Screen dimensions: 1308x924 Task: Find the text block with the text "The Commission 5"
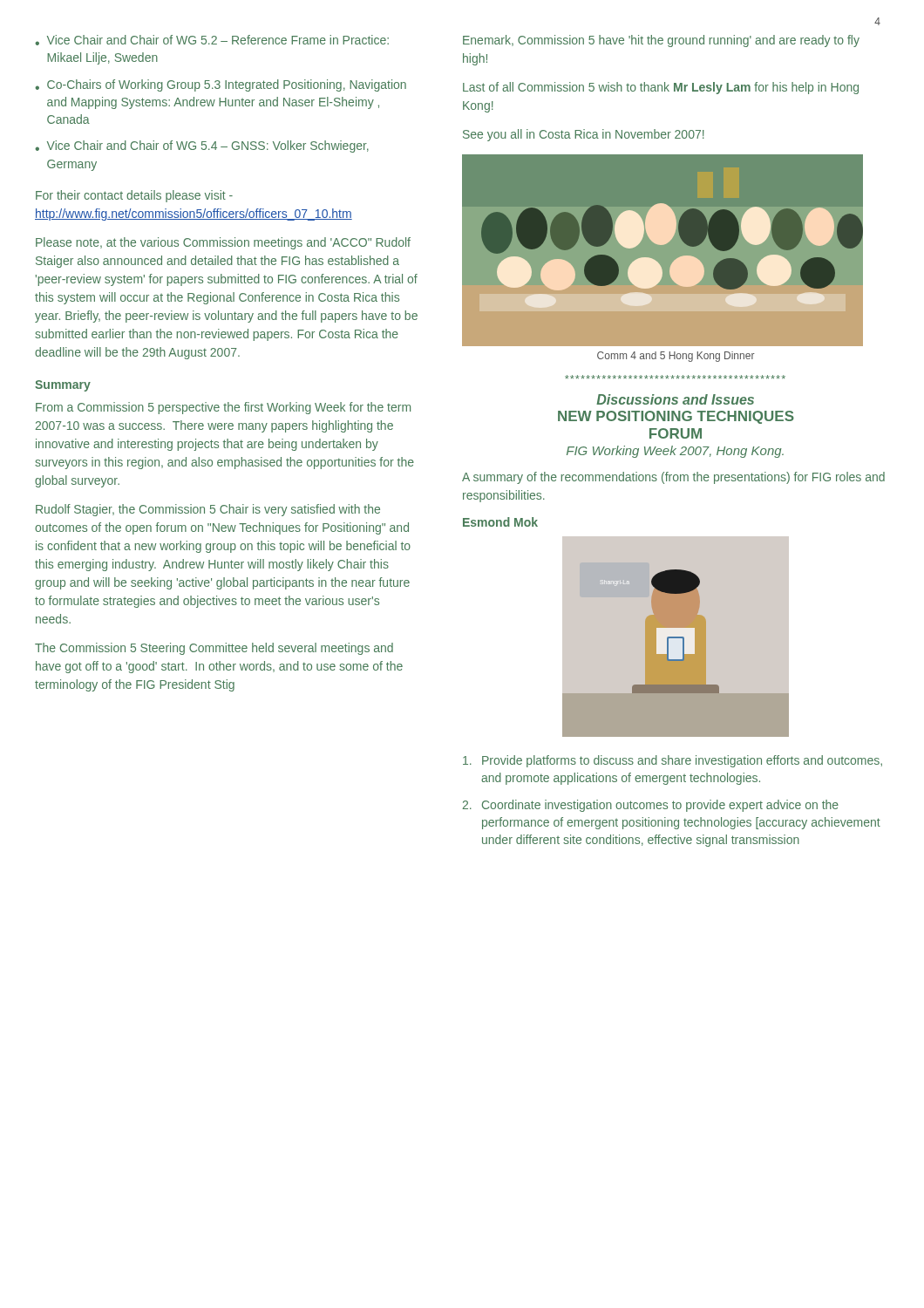(219, 666)
